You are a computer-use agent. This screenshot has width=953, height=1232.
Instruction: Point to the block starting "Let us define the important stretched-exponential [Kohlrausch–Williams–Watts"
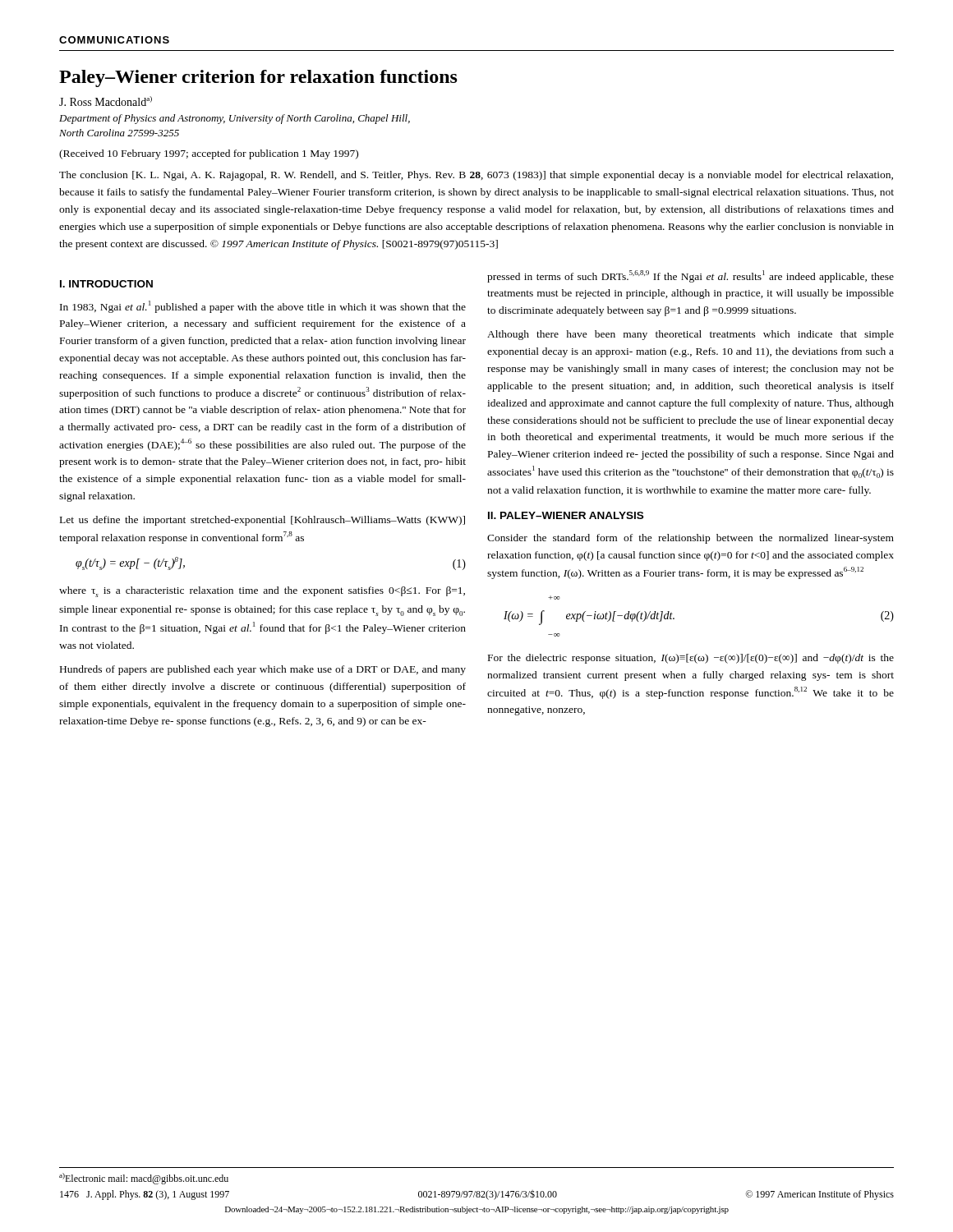pos(263,528)
